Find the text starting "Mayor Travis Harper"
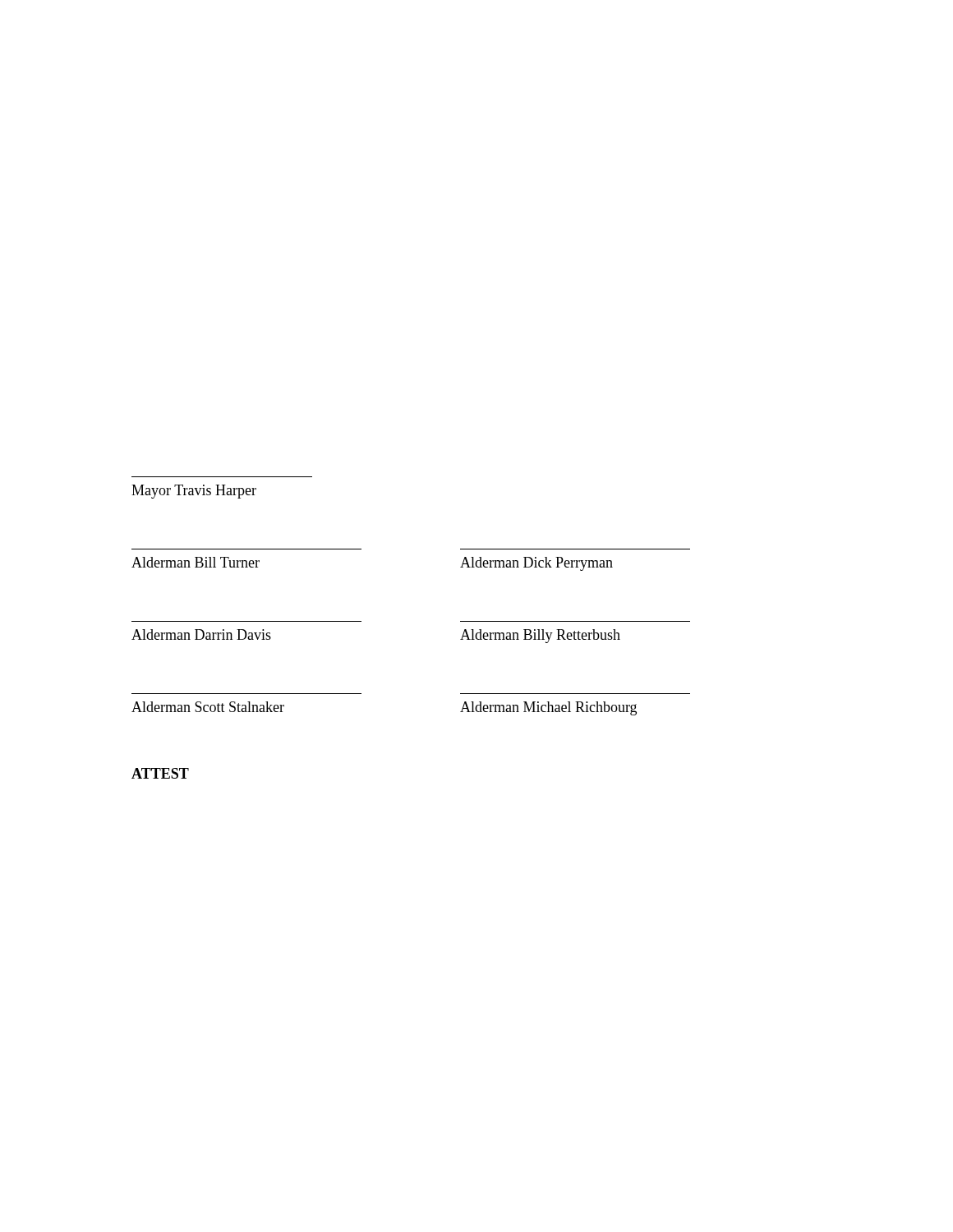 [x=222, y=488]
